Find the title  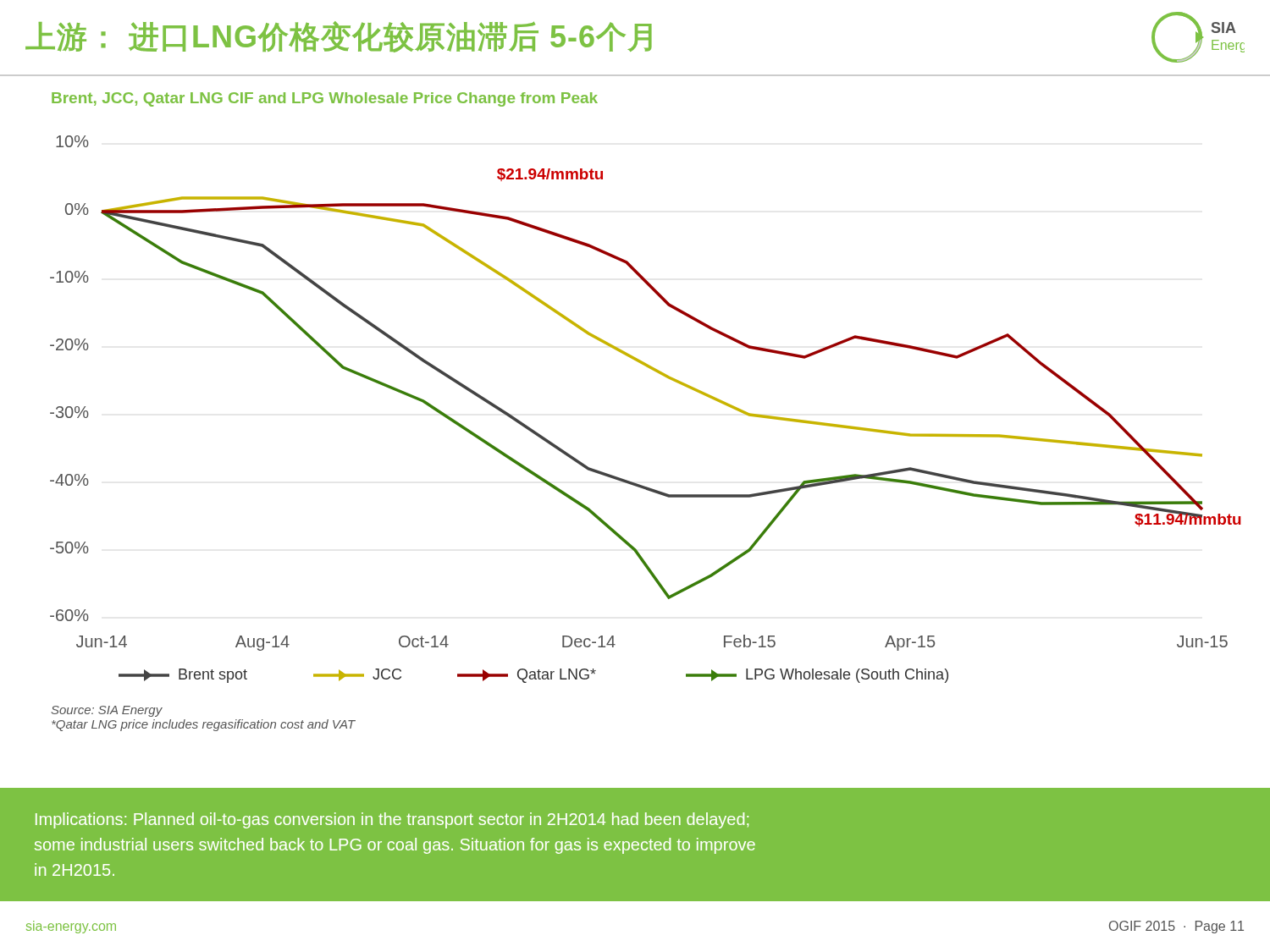click(342, 36)
